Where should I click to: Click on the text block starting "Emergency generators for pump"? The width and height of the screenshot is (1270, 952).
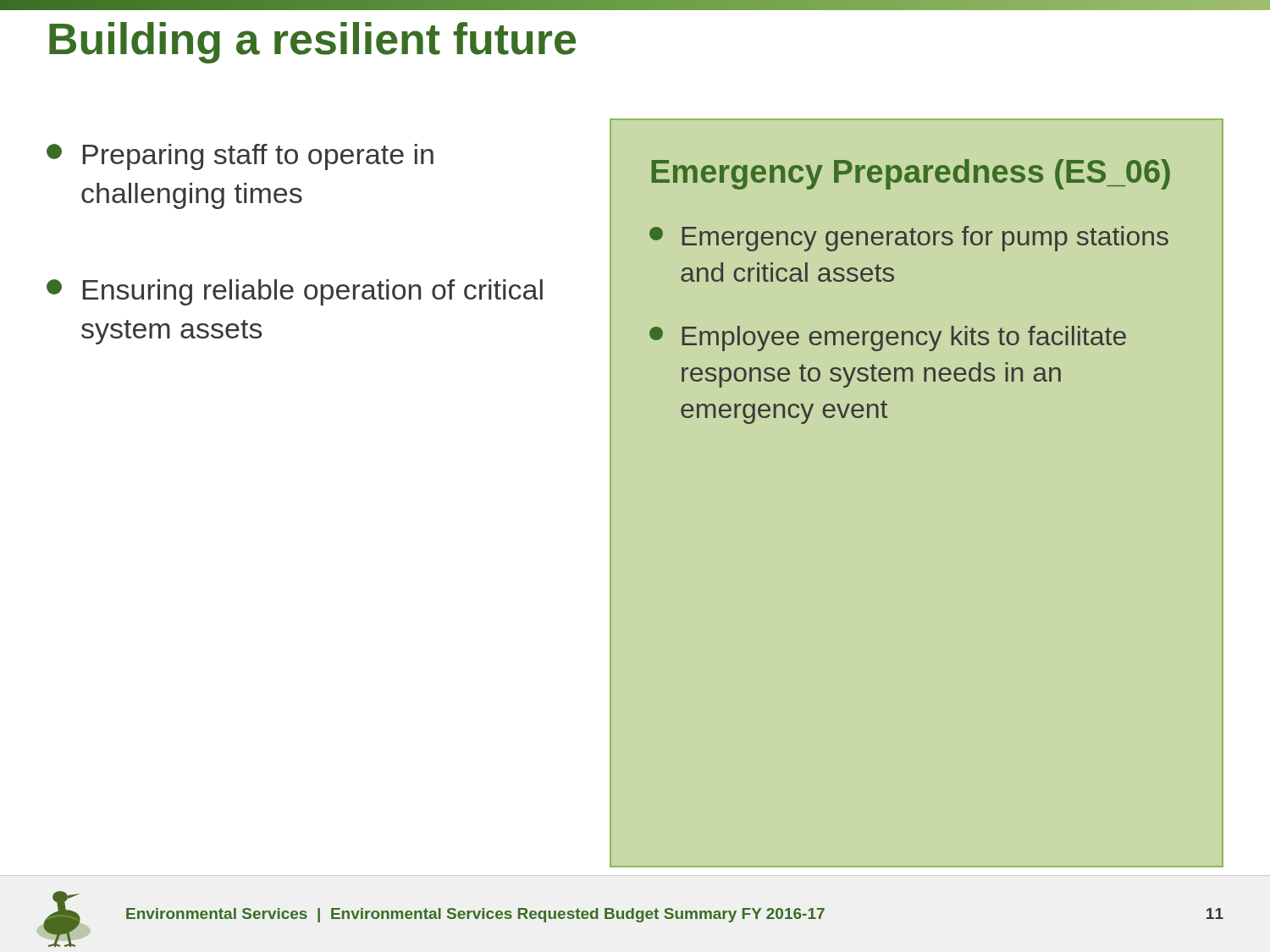916,254
